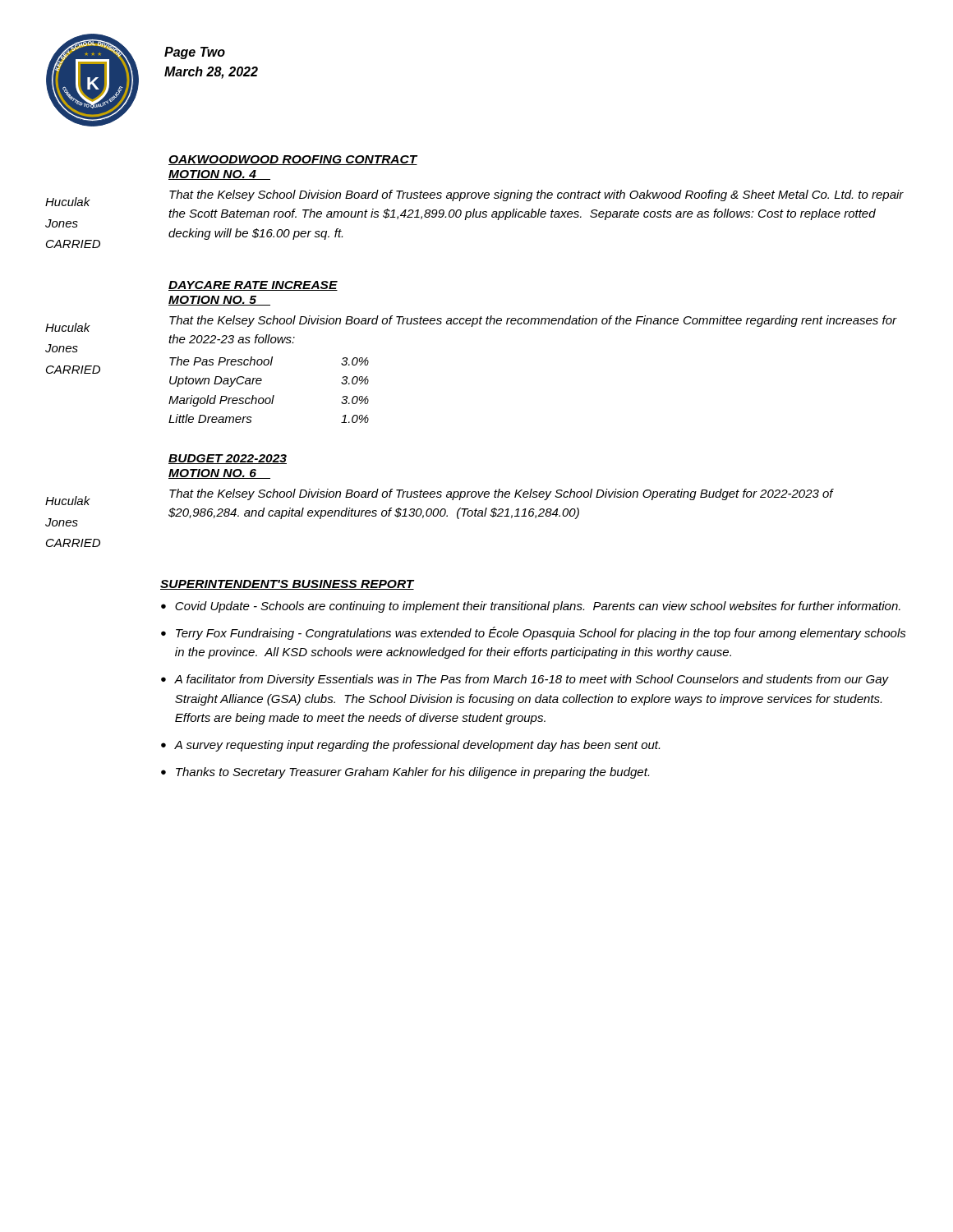Navigate to the block starting "Thanks to Secretary Treasurer Graham Kahler"
The image size is (953, 1232).
point(413,772)
